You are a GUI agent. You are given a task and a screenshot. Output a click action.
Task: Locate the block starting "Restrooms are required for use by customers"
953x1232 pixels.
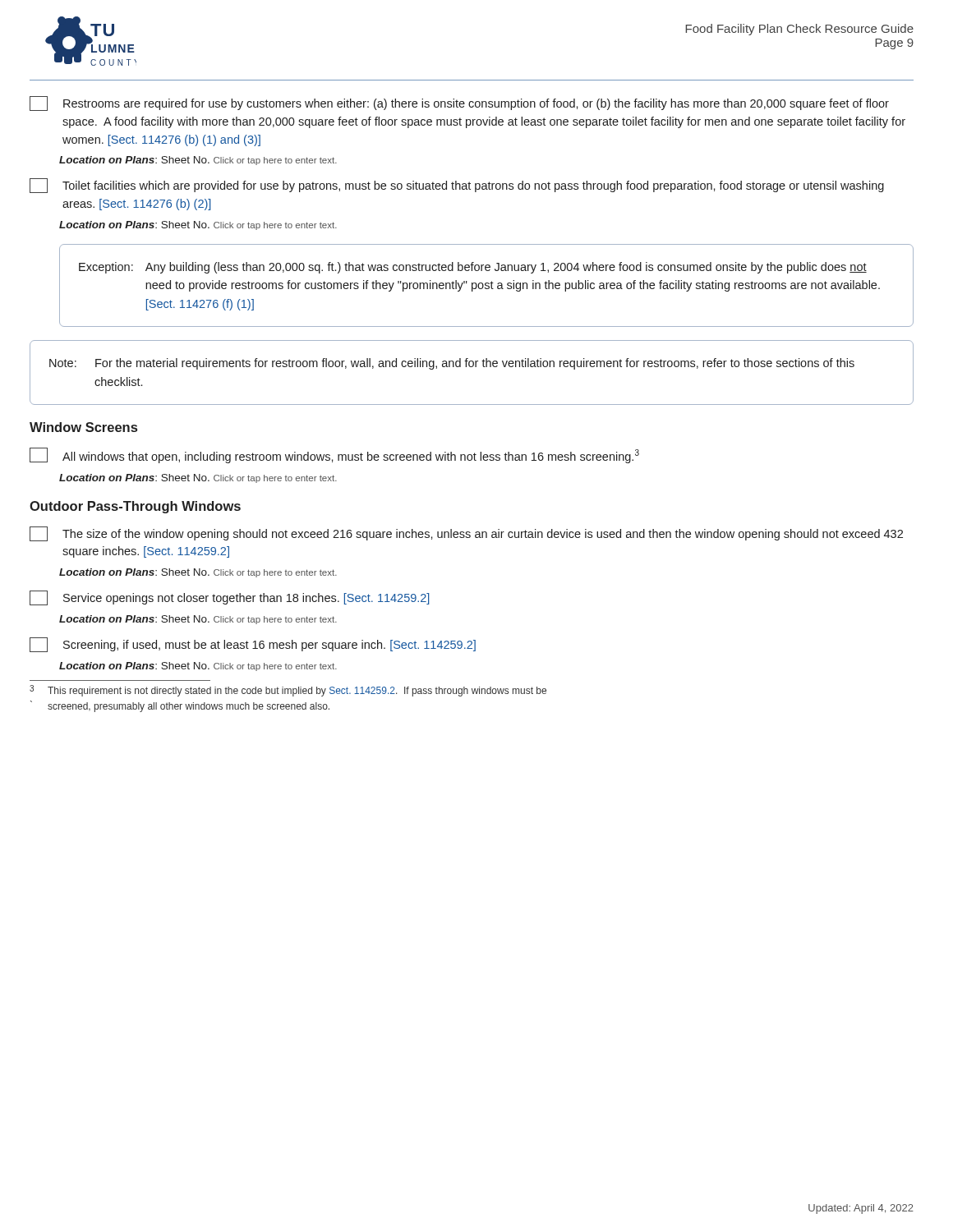pyautogui.click(x=472, y=122)
